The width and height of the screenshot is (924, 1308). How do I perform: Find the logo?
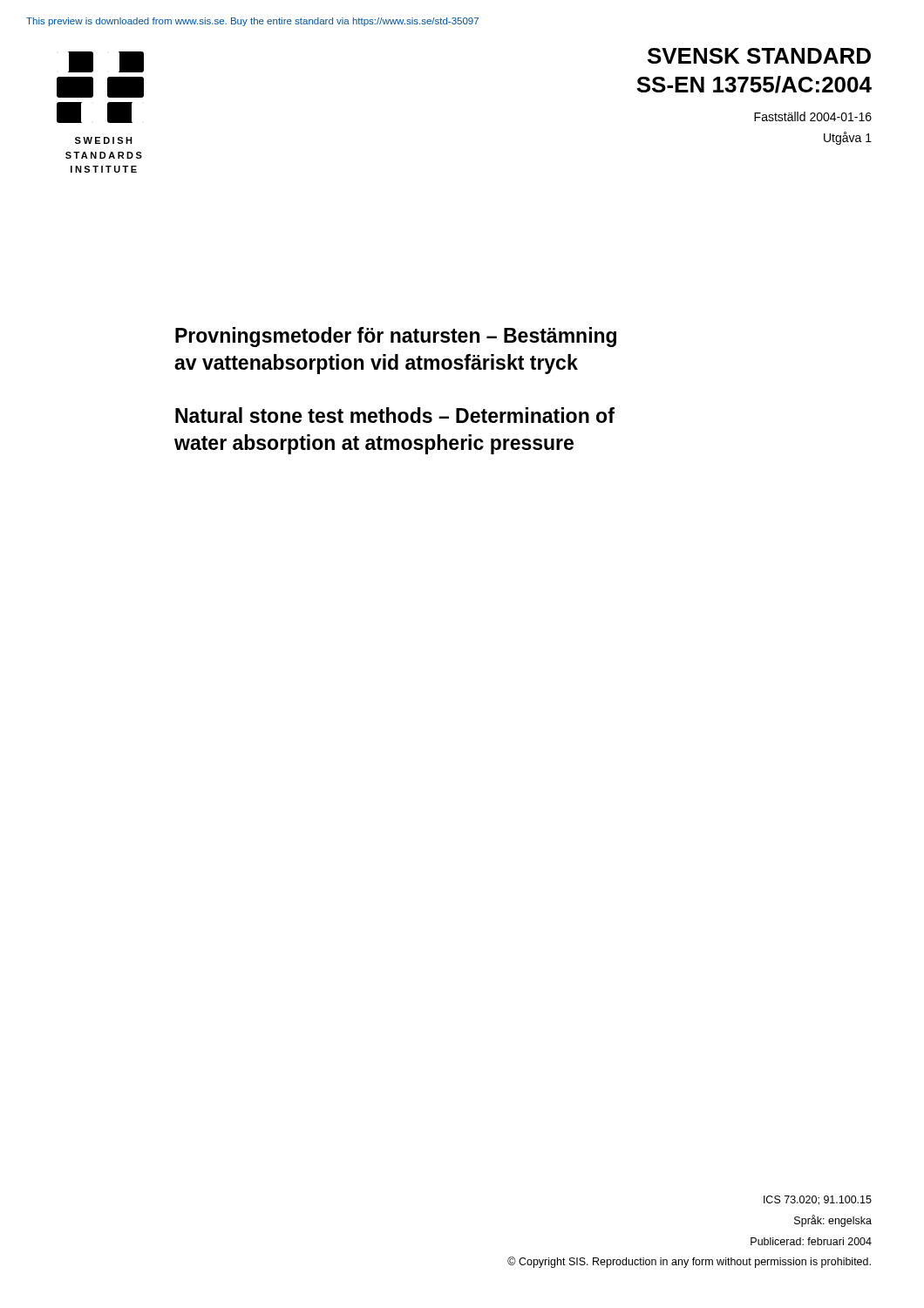[x=105, y=112]
